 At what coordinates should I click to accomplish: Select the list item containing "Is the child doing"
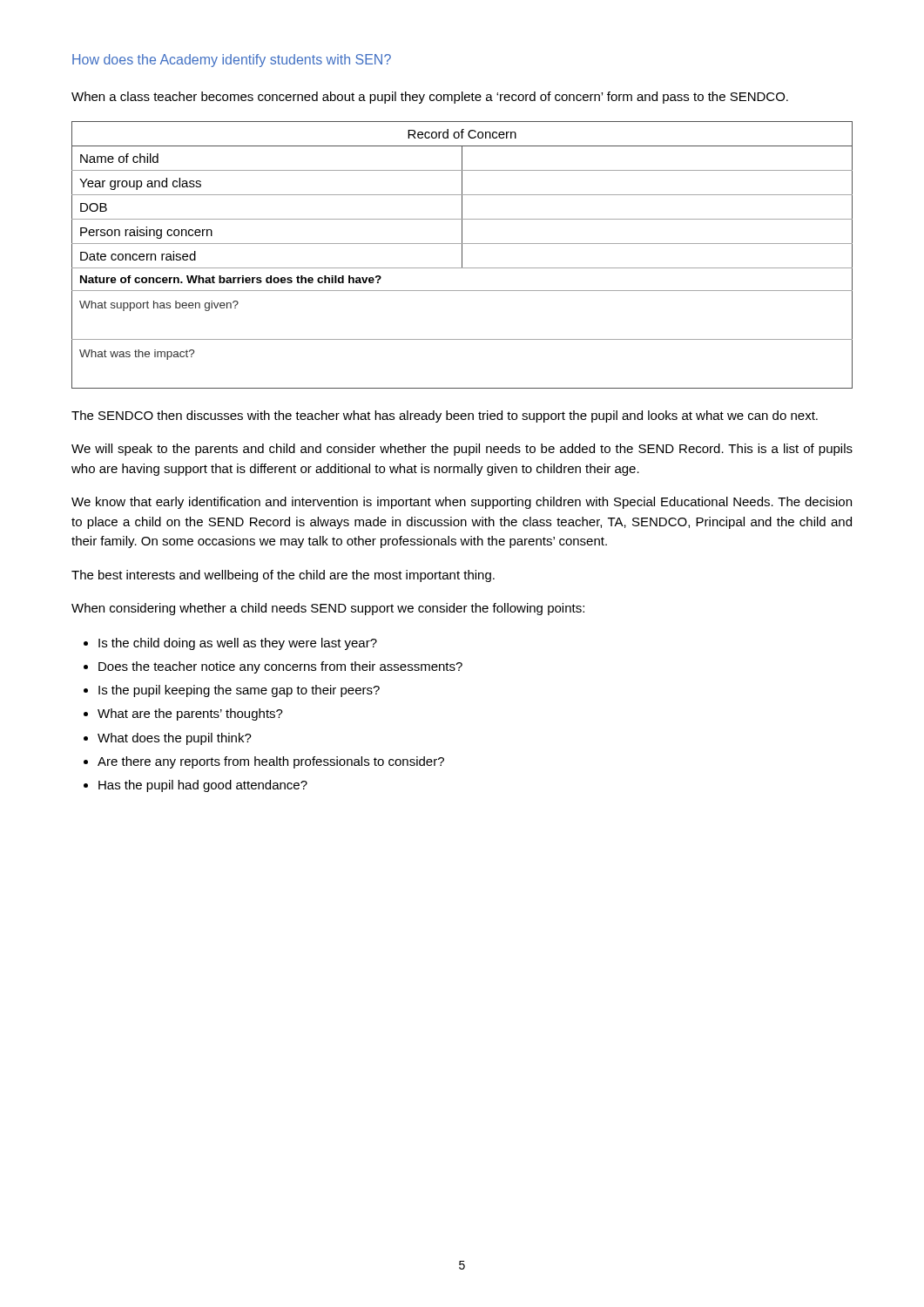(237, 642)
